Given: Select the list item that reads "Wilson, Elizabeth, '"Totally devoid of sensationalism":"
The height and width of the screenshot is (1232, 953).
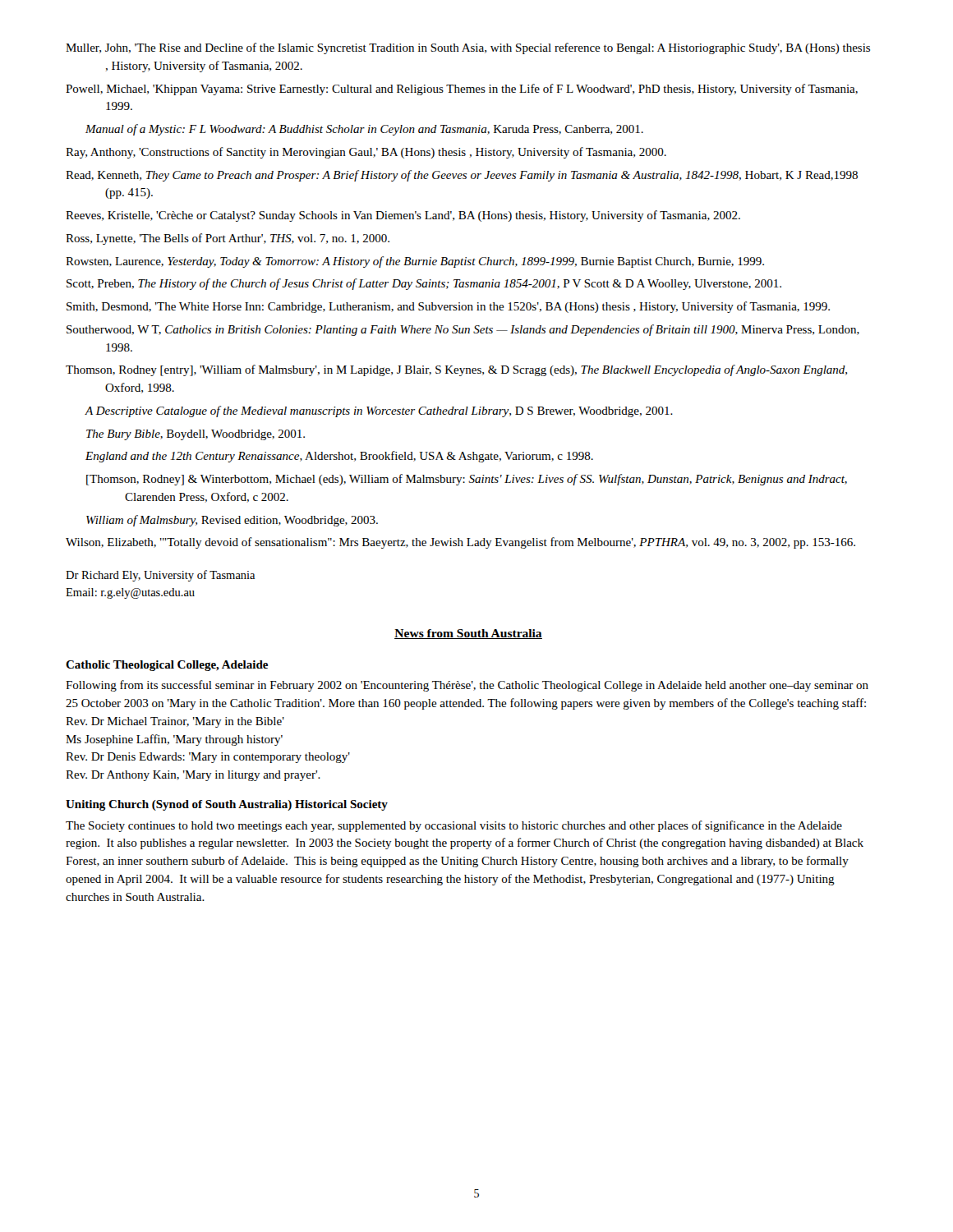Looking at the screenshot, I should tap(461, 542).
